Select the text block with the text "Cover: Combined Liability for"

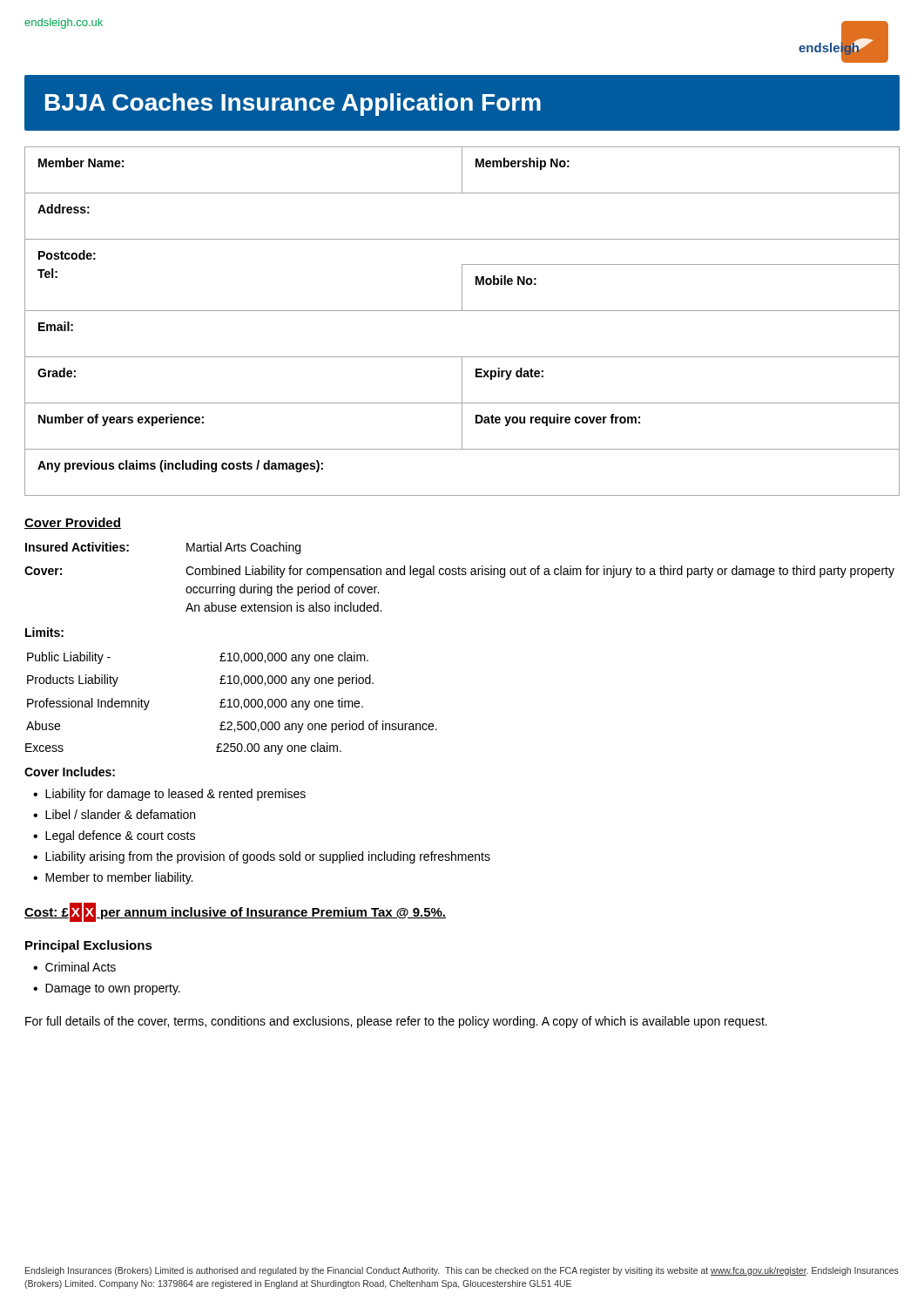click(x=459, y=572)
